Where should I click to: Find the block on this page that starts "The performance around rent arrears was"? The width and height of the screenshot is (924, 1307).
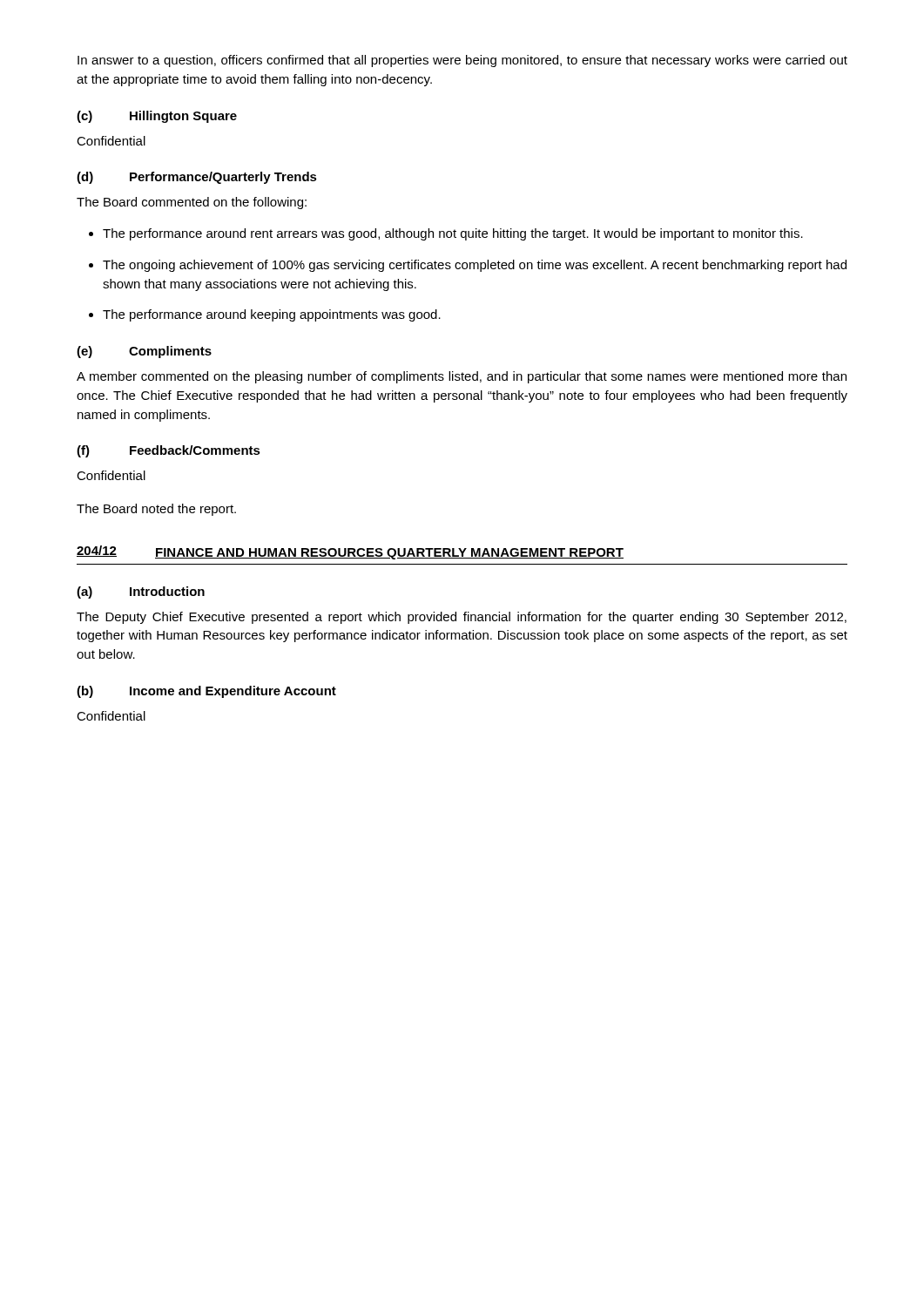453,233
